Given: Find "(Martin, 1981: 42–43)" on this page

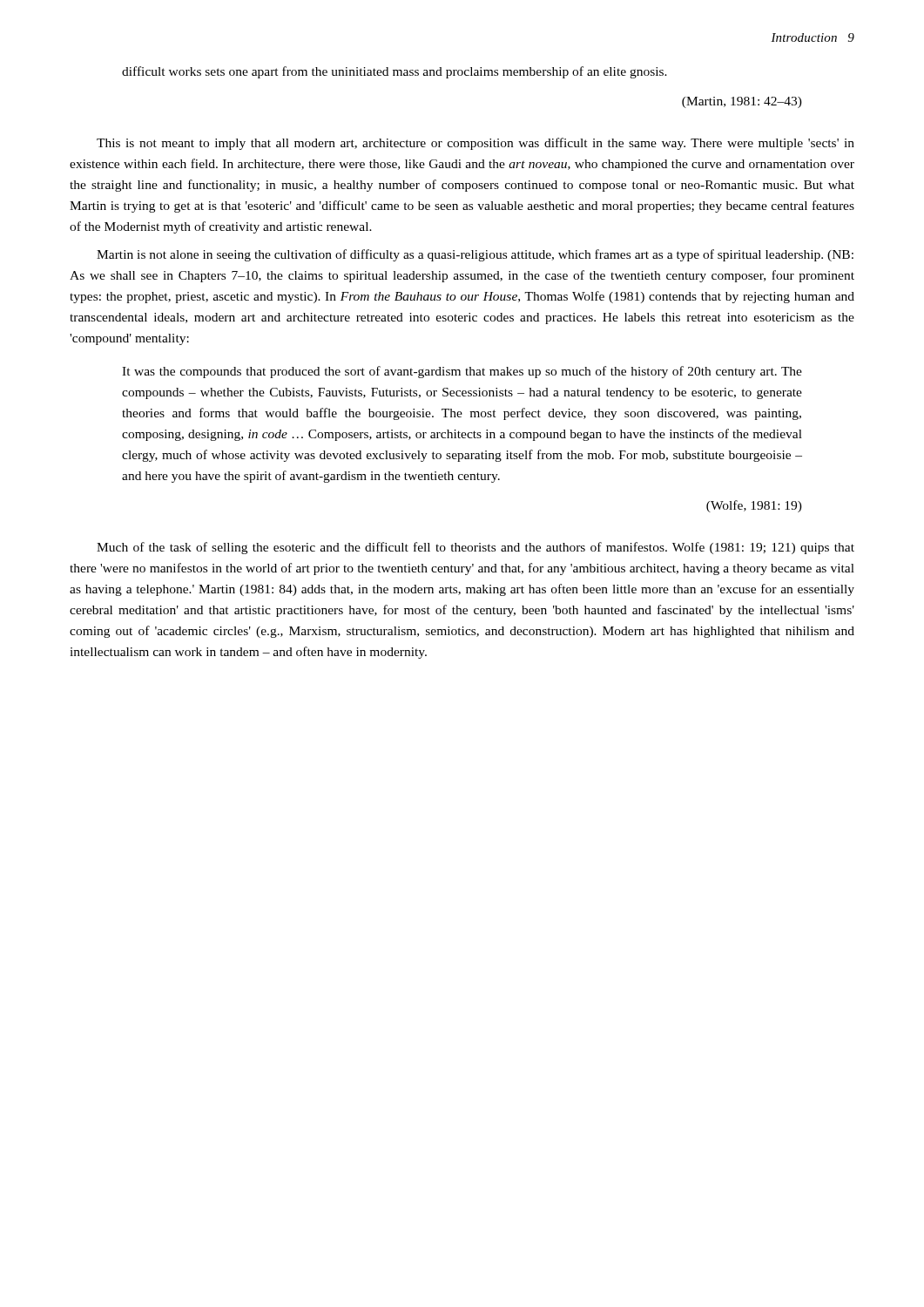Looking at the screenshot, I should [742, 101].
